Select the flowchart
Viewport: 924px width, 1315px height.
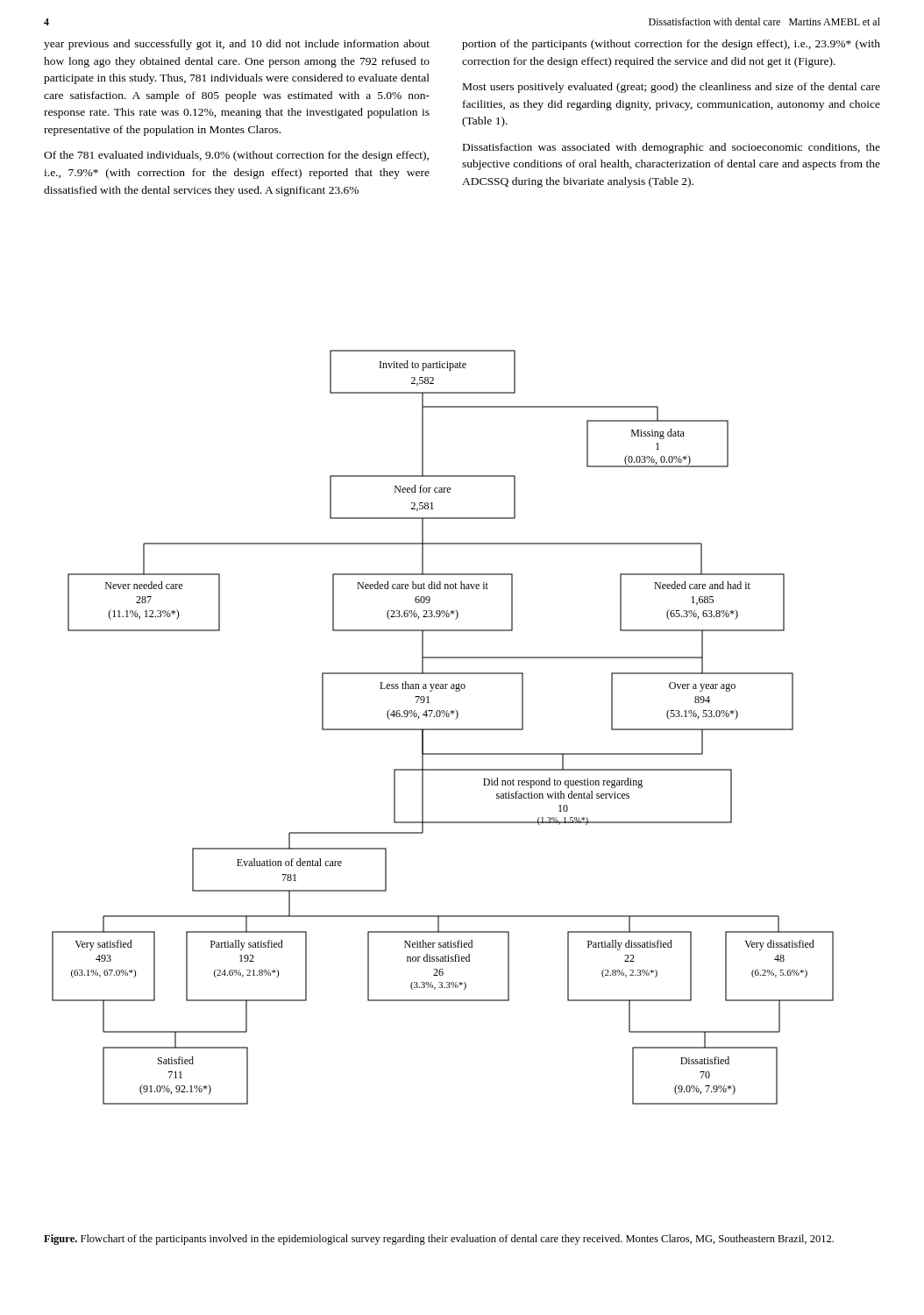click(462, 784)
